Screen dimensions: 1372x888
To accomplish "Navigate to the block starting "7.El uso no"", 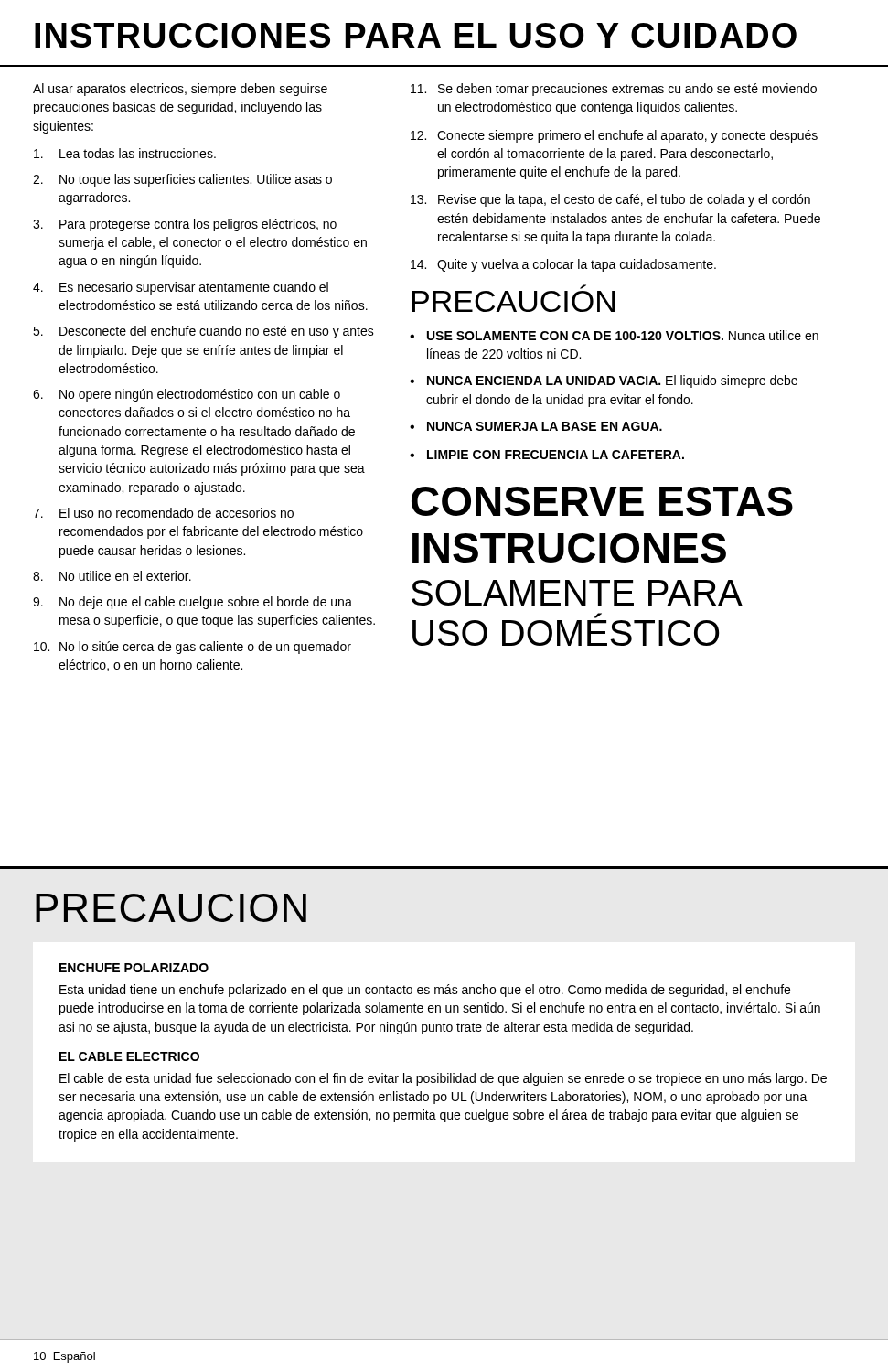I will (205, 532).
